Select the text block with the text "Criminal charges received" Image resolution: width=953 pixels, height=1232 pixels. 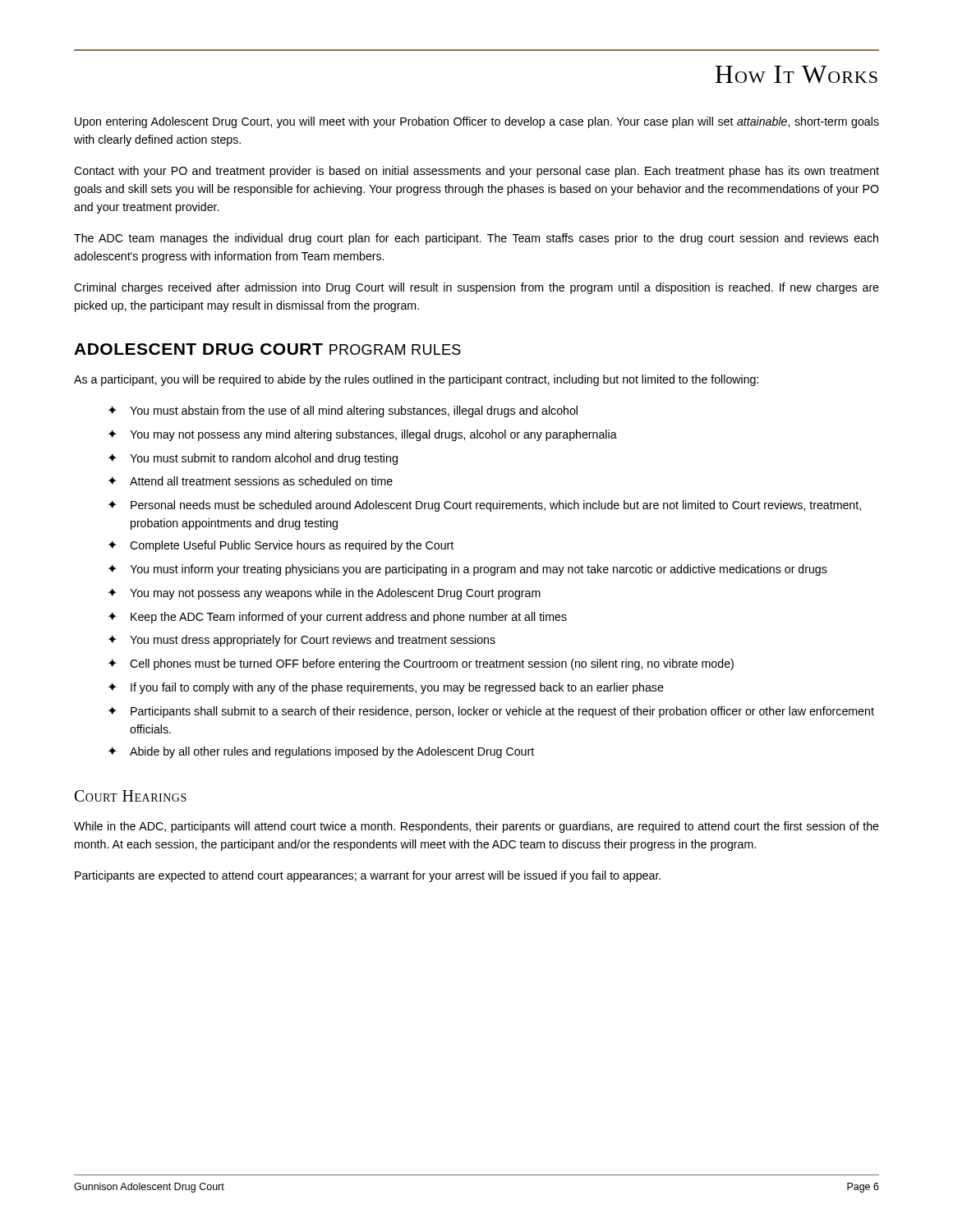476,296
